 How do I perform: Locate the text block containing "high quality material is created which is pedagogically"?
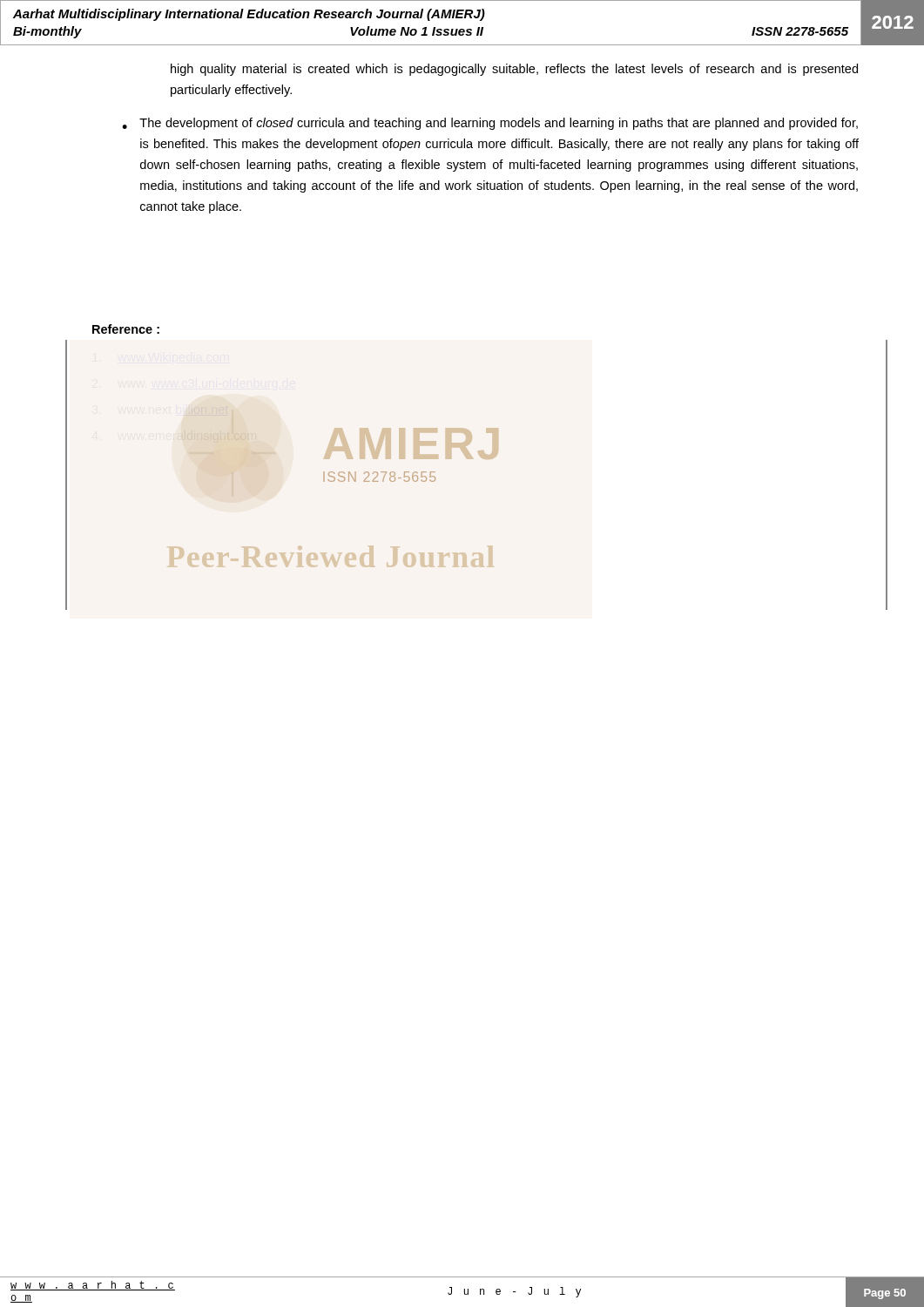(514, 79)
